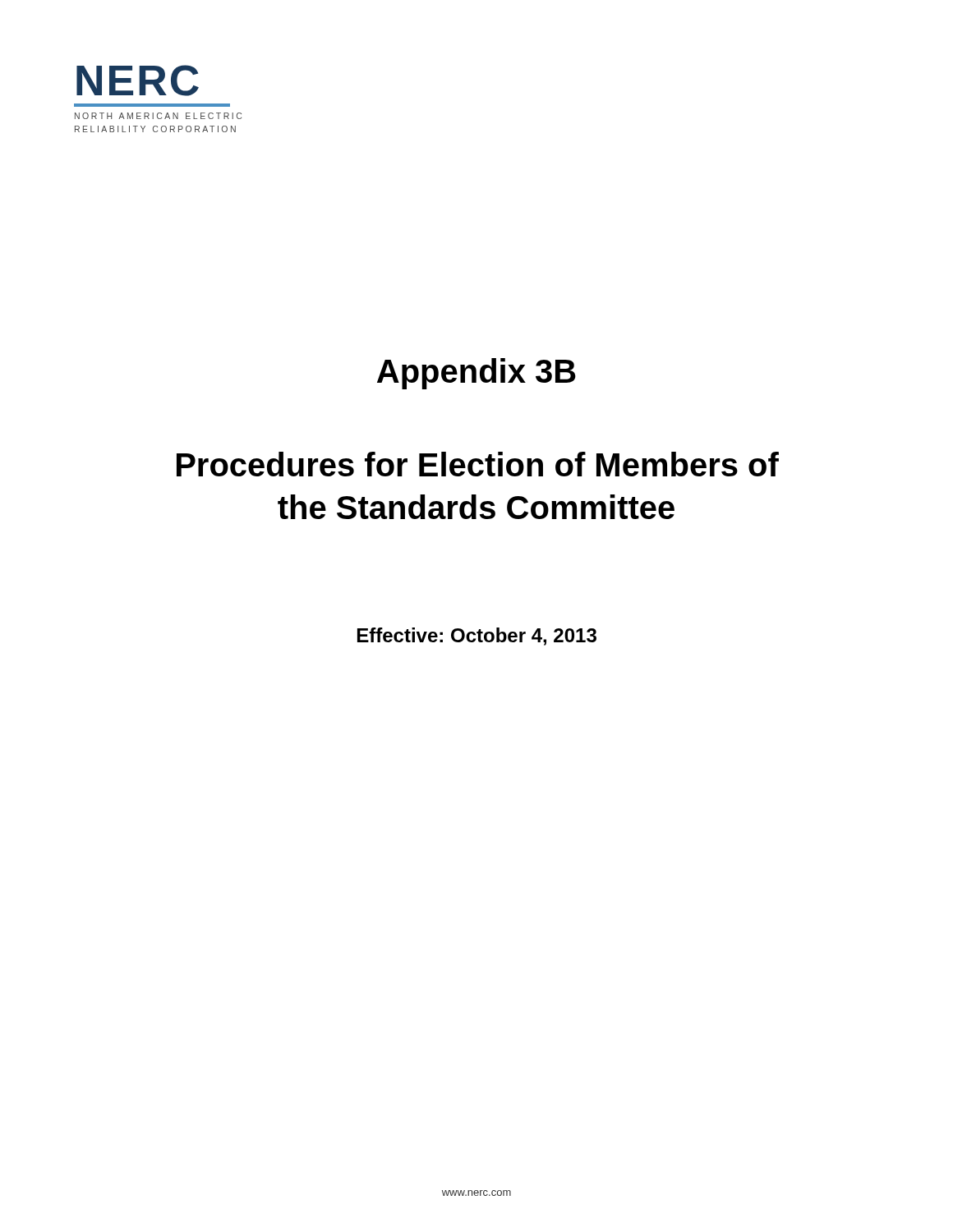Viewport: 953px width, 1232px height.
Task: Locate the region starting "Effective: October 4, 2013"
Action: click(476, 636)
